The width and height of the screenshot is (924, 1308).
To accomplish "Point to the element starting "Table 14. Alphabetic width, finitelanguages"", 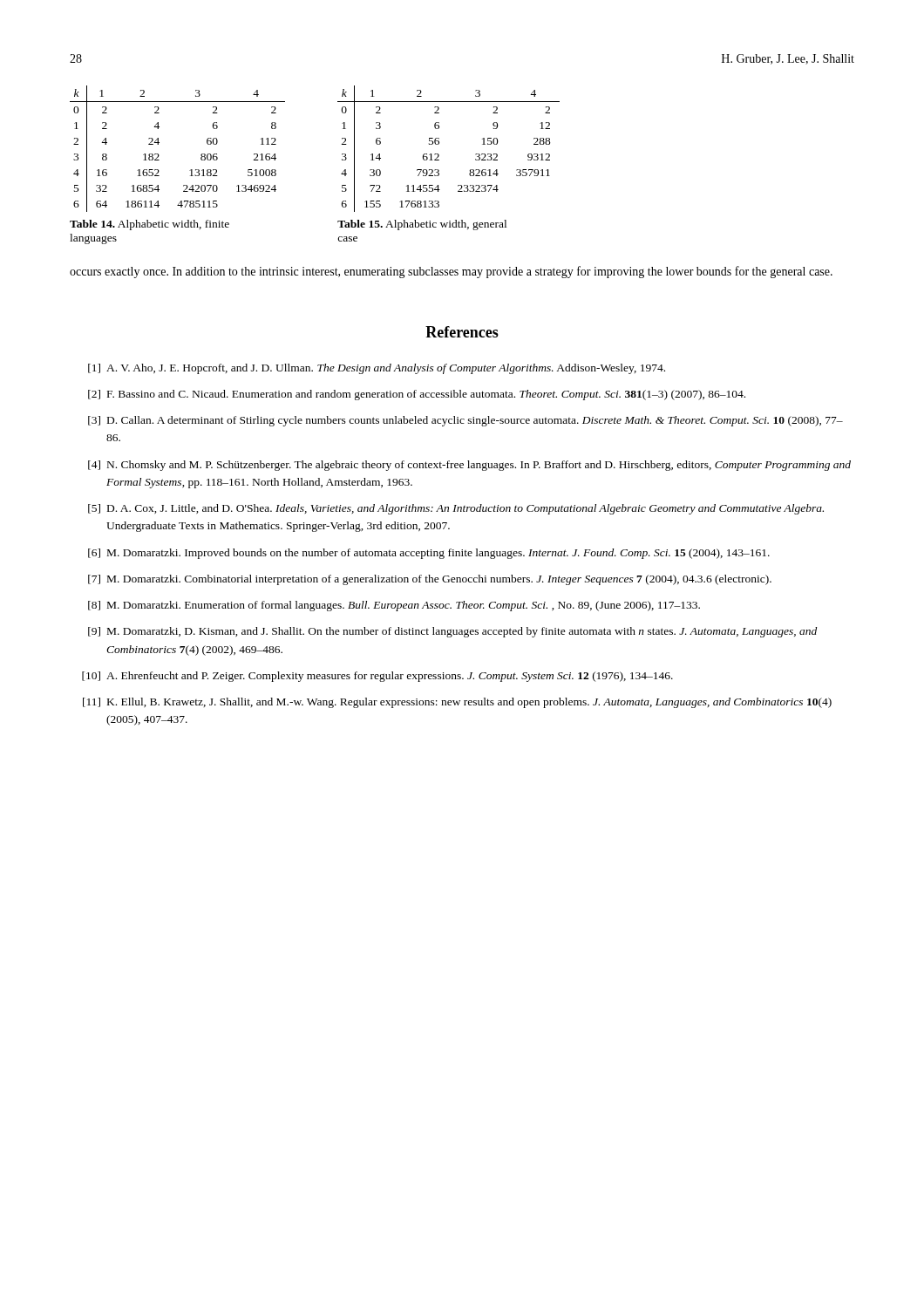I will coord(150,231).
